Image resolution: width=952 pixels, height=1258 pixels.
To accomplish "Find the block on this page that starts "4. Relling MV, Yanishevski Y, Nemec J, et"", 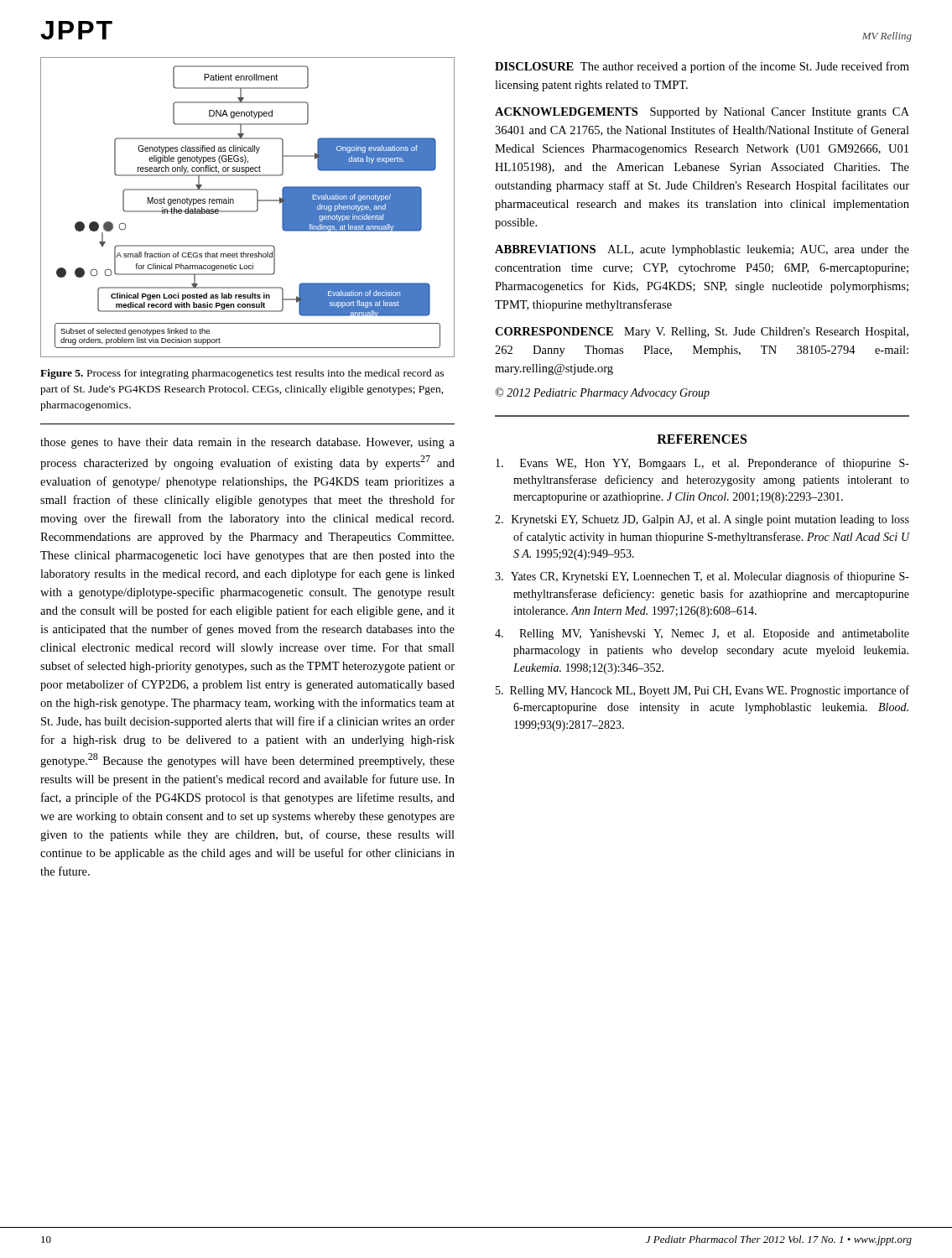I will coord(702,651).
